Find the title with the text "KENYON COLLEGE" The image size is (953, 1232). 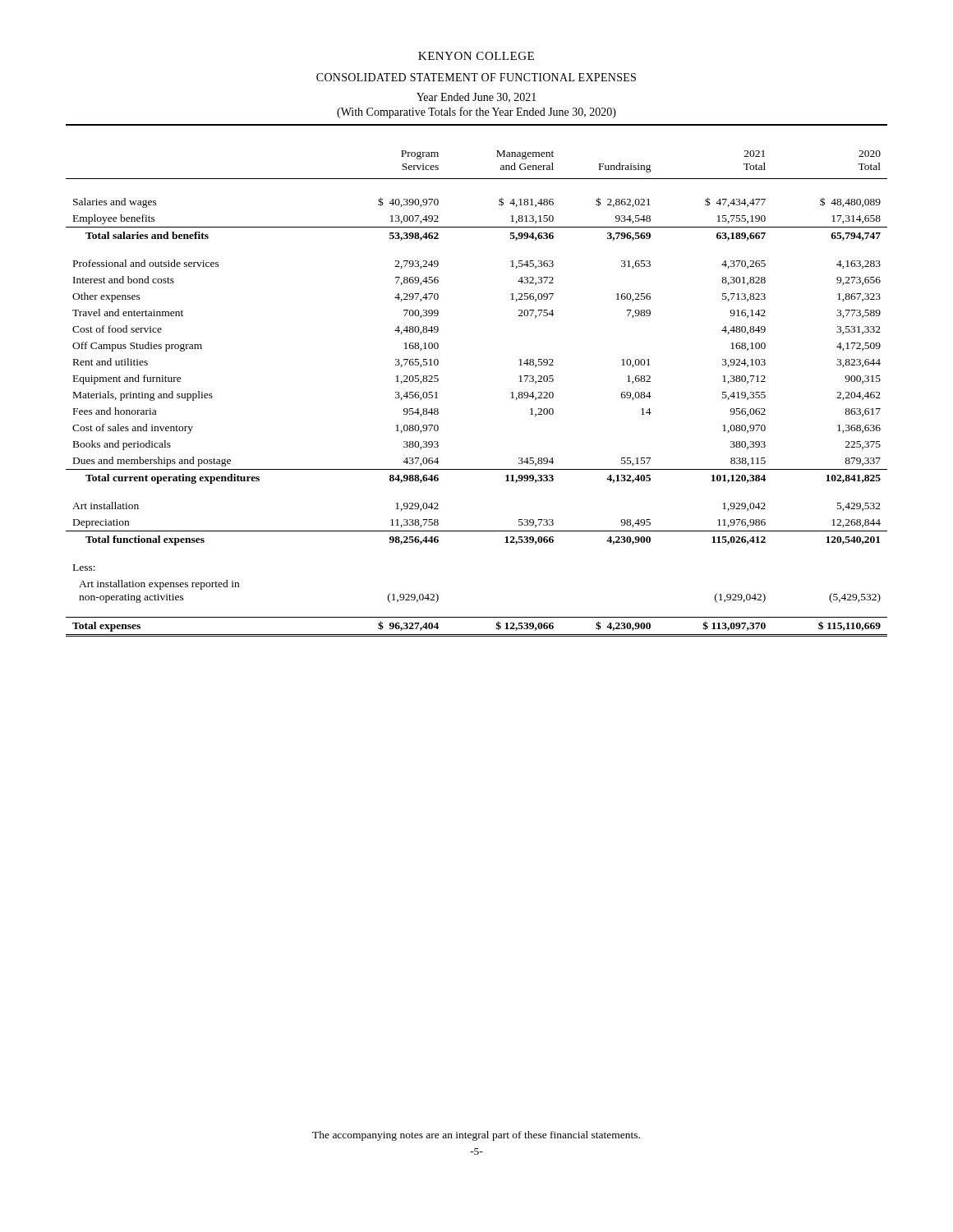point(476,56)
